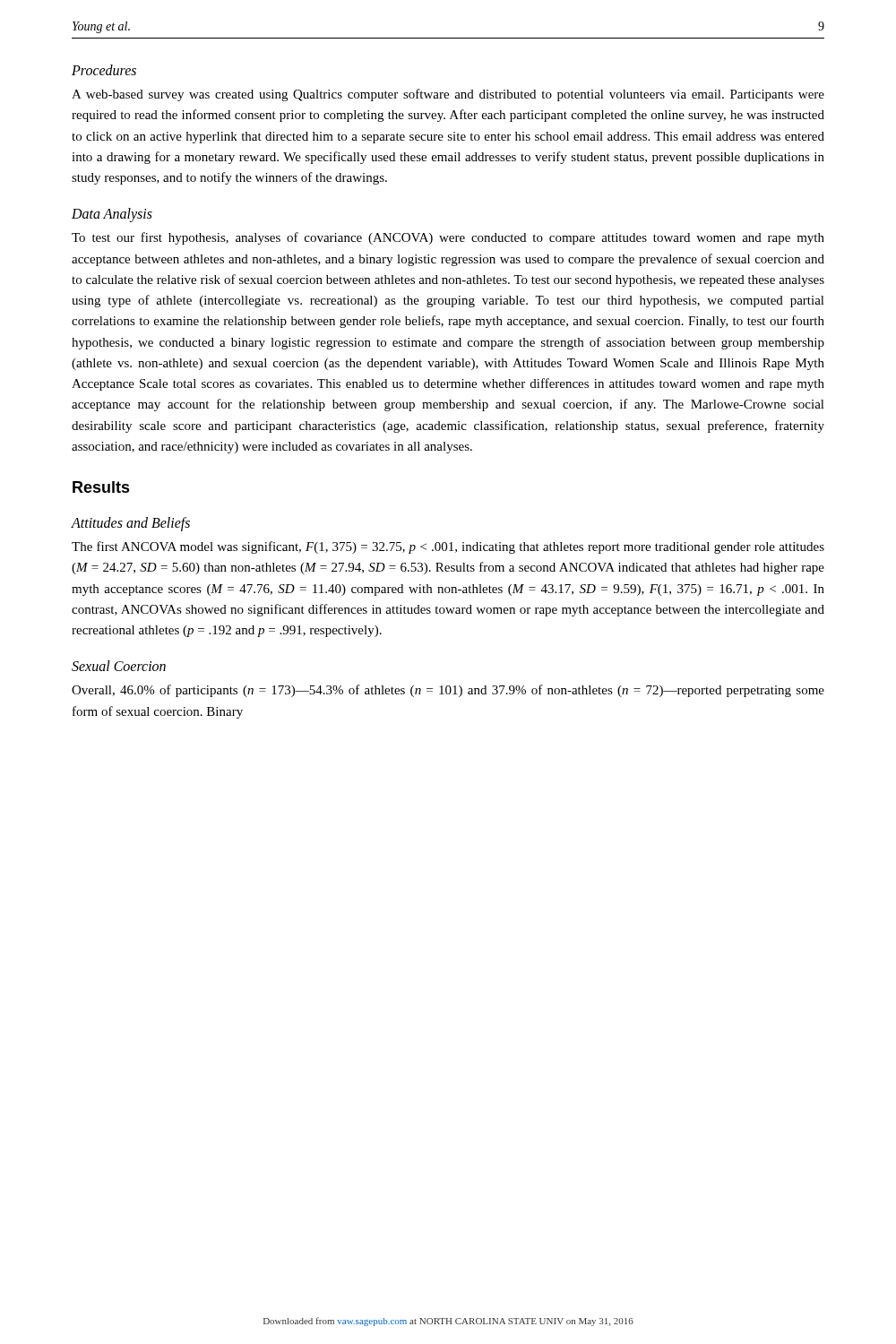Where does it say "Sexual Coercion"?
This screenshot has width=896, height=1344.
pos(119,666)
